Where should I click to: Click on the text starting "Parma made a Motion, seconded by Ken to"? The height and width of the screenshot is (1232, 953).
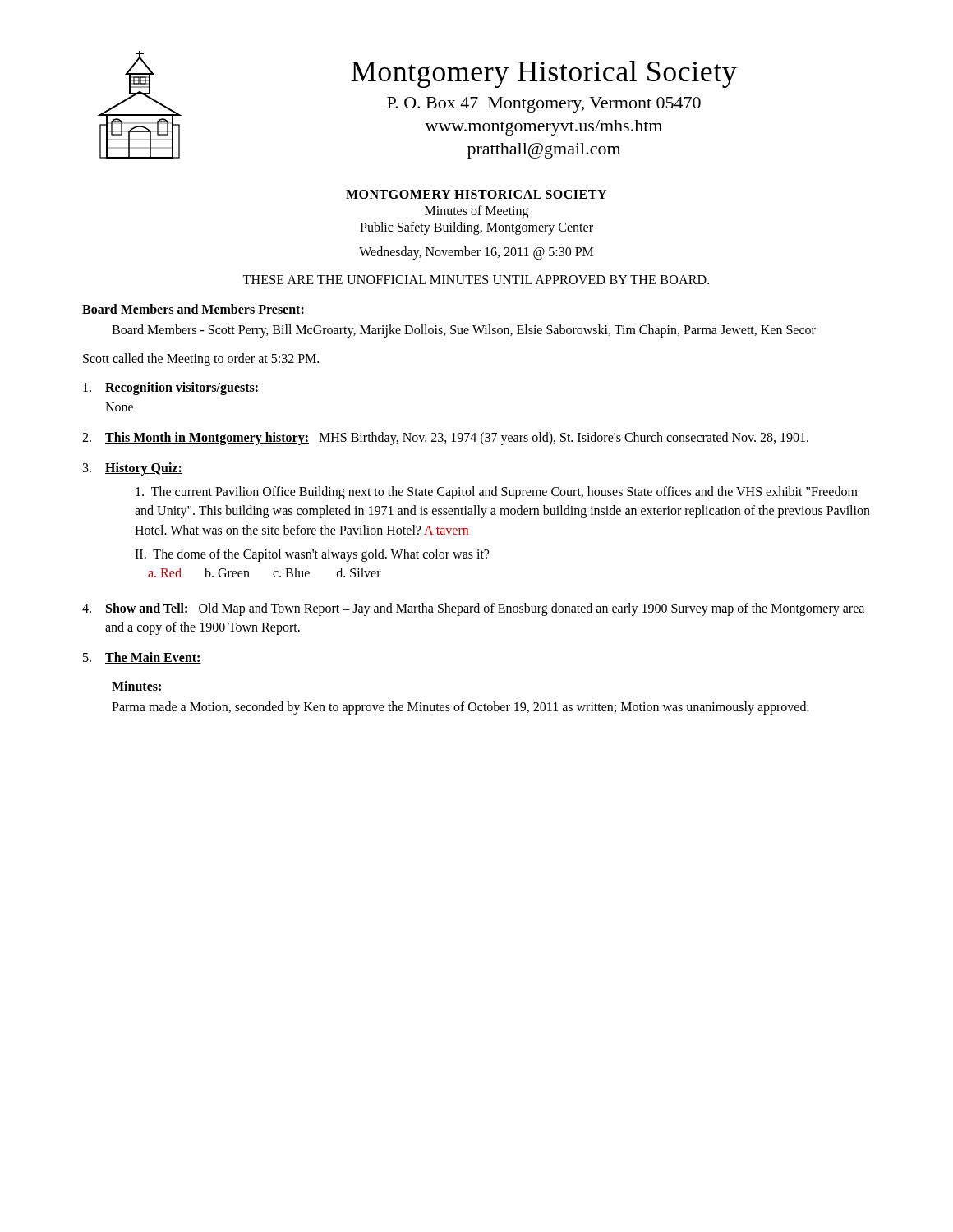click(x=461, y=706)
